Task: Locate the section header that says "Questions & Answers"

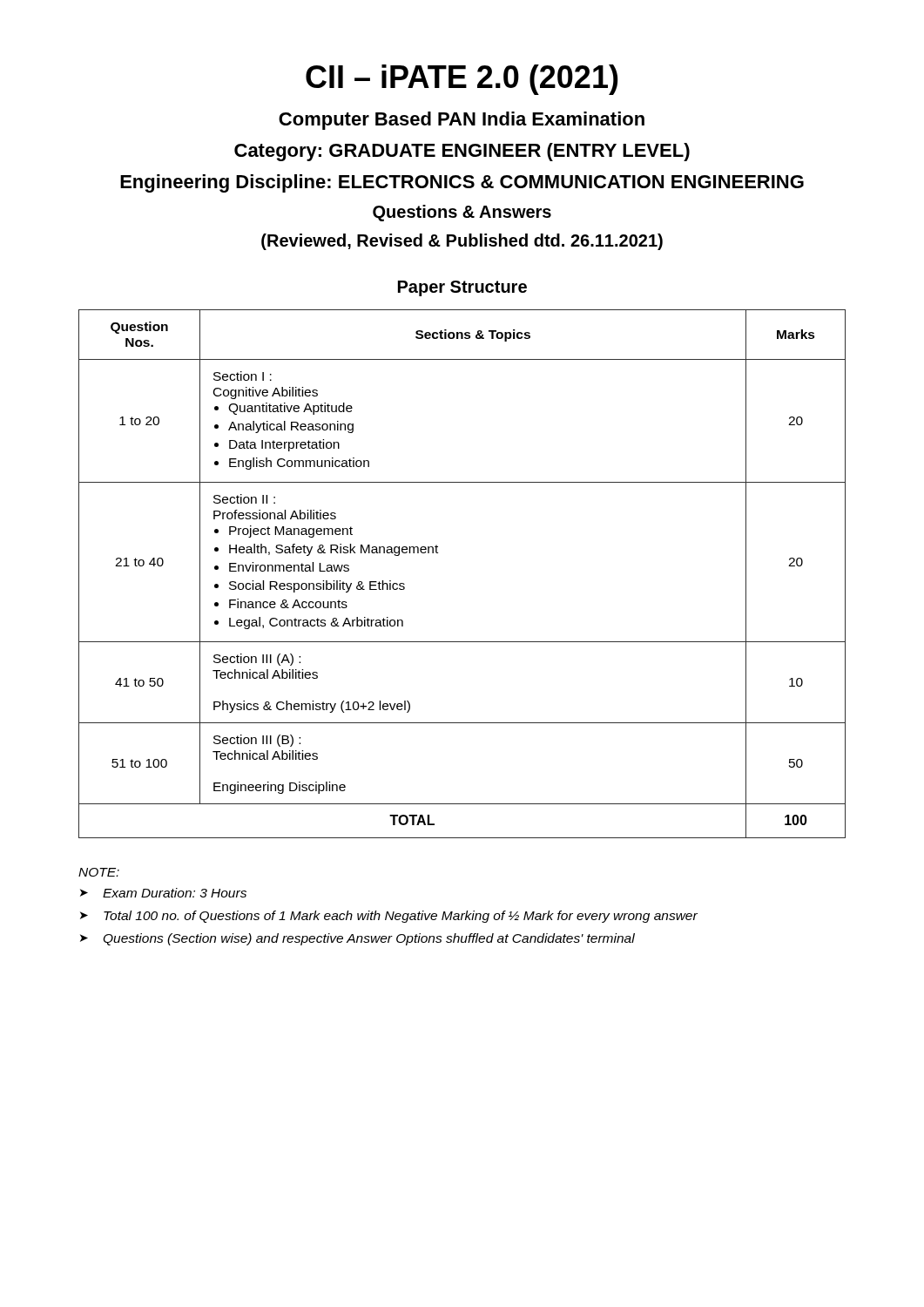Action: pos(462,212)
